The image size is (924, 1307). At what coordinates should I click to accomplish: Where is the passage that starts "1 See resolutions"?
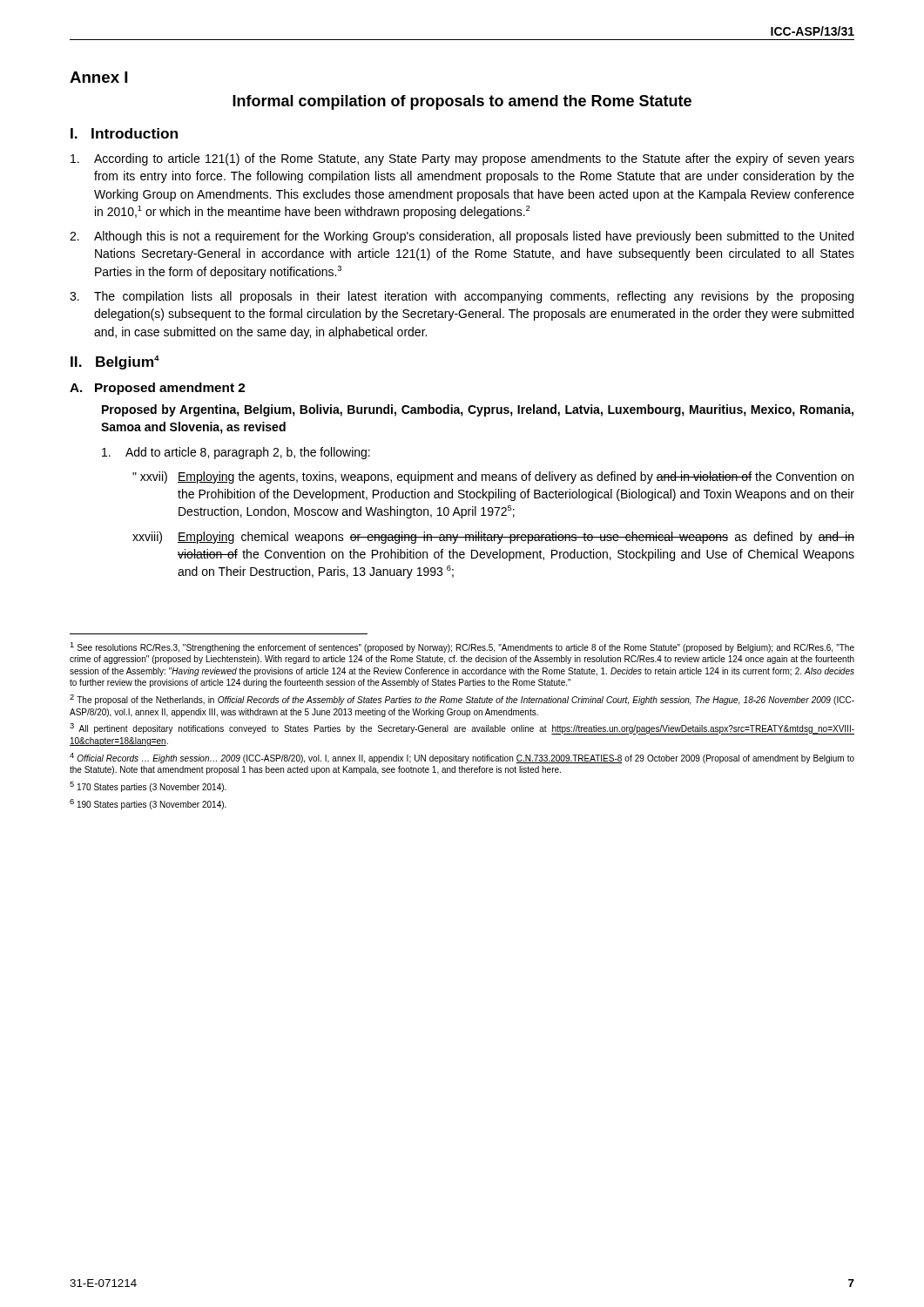point(462,664)
